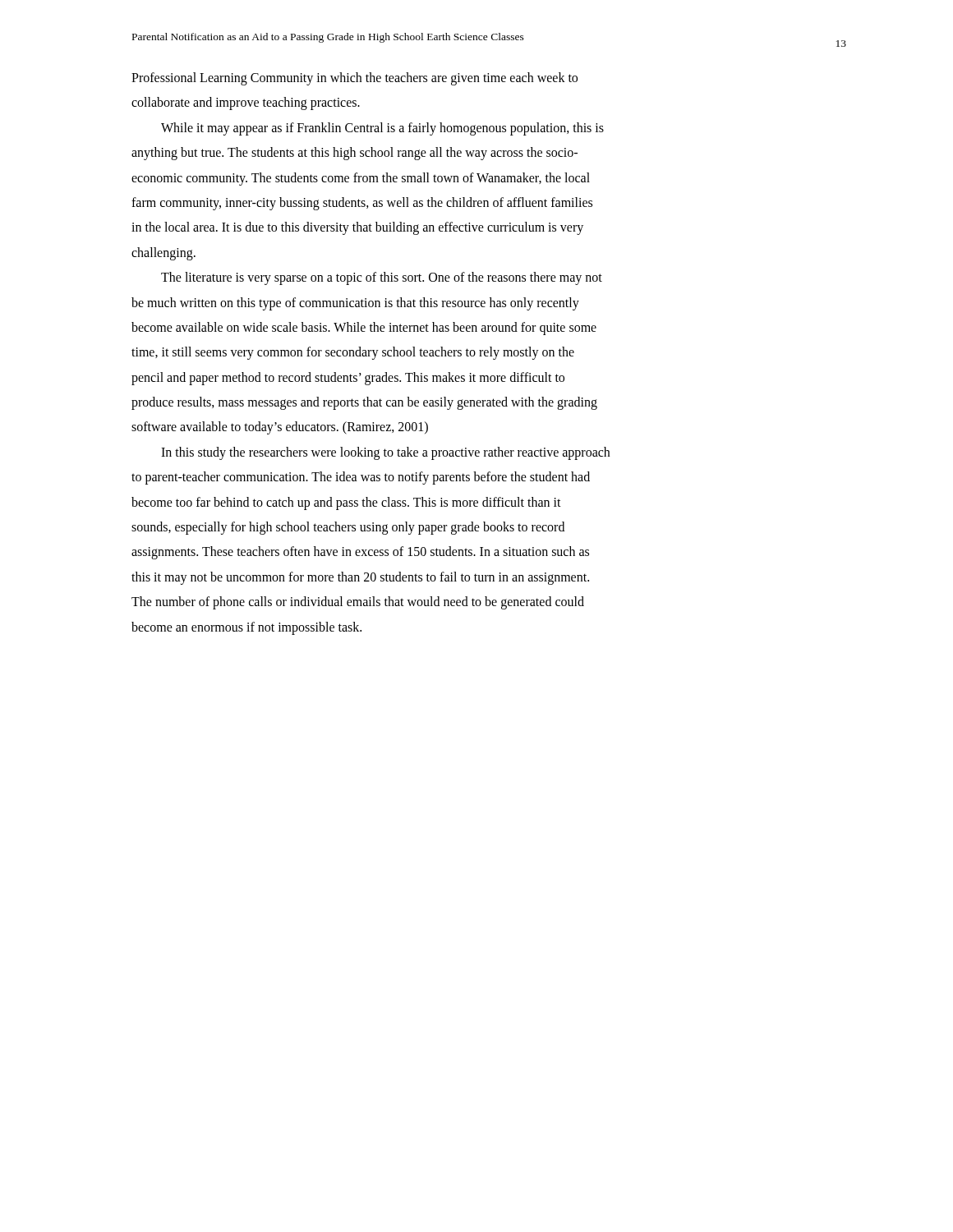This screenshot has width=953, height=1232.
Task: Click the passage that begins "The literature is very sparse on a topic"
Action: [476, 353]
